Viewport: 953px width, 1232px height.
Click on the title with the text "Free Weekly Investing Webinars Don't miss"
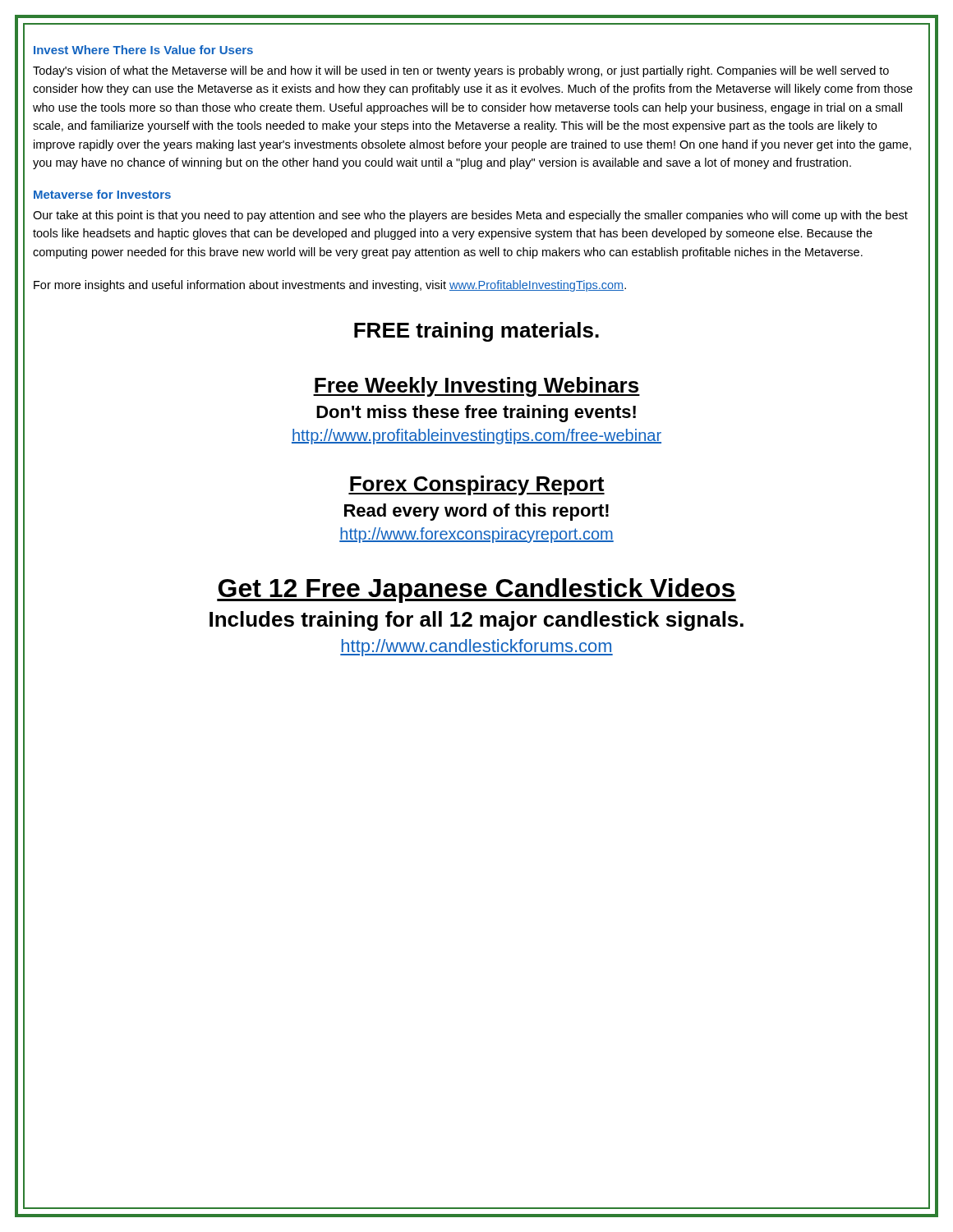(476, 409)
